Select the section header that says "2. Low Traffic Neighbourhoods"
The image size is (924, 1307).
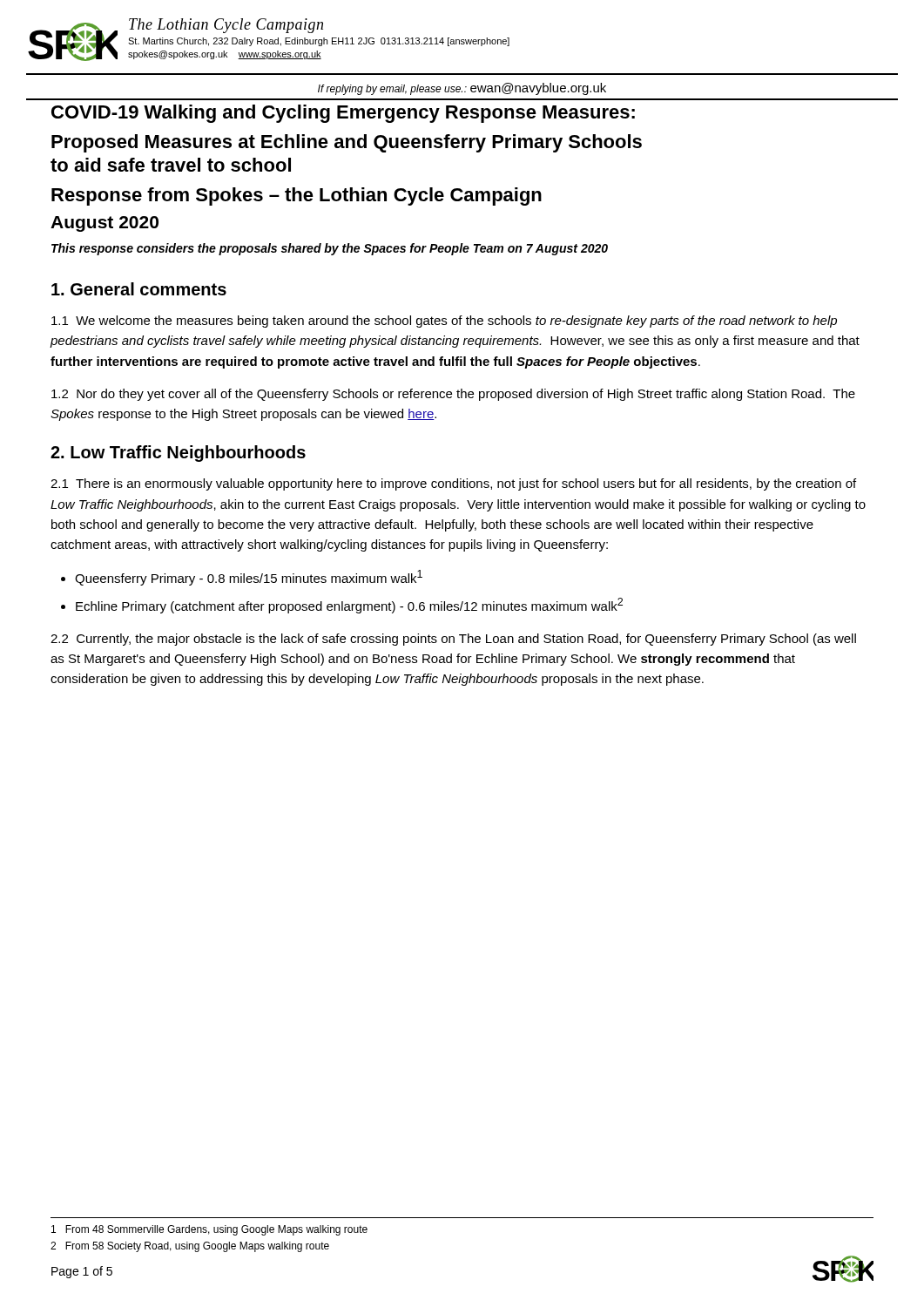(178, 454)
